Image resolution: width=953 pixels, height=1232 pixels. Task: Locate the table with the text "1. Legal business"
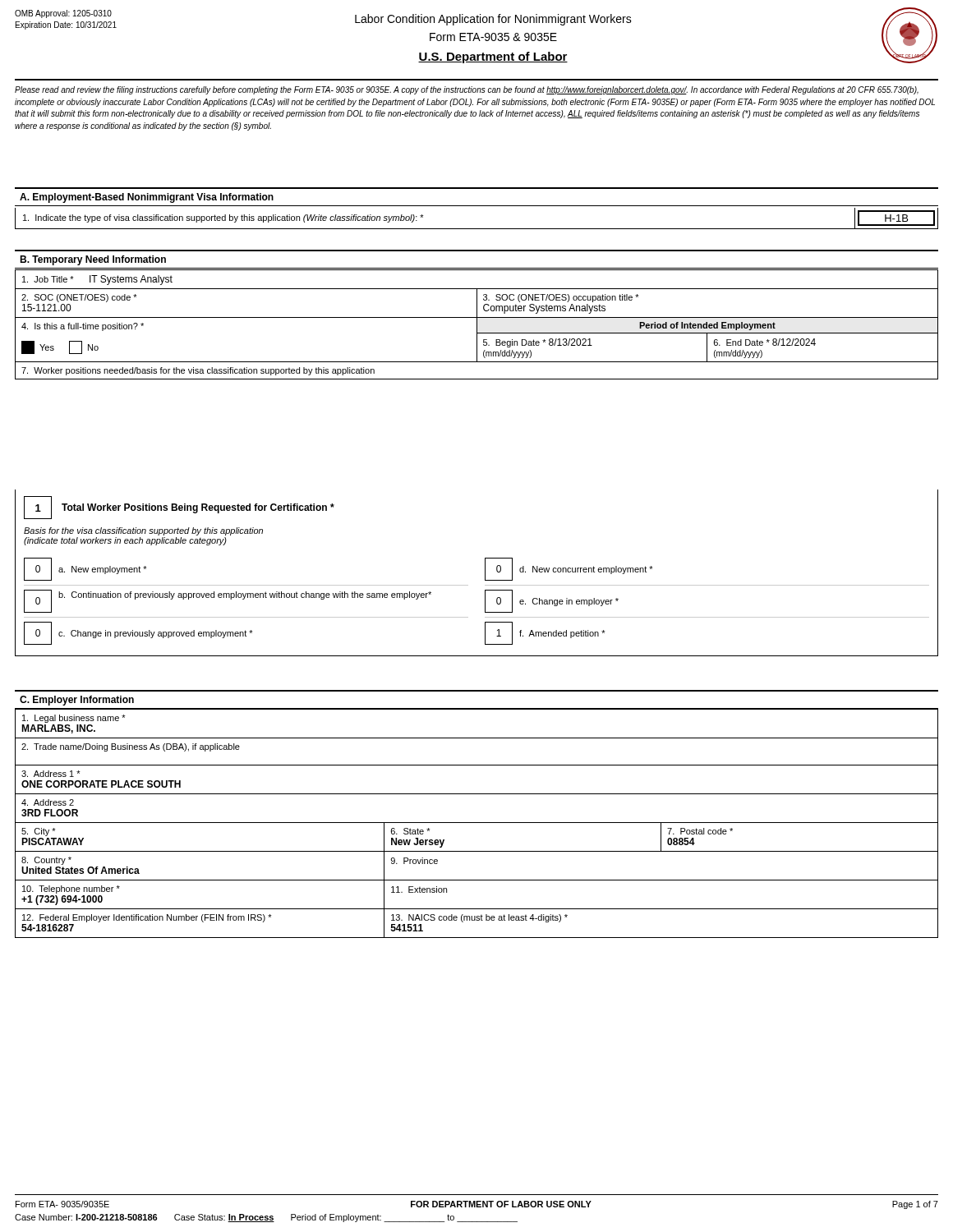point(476,823)
